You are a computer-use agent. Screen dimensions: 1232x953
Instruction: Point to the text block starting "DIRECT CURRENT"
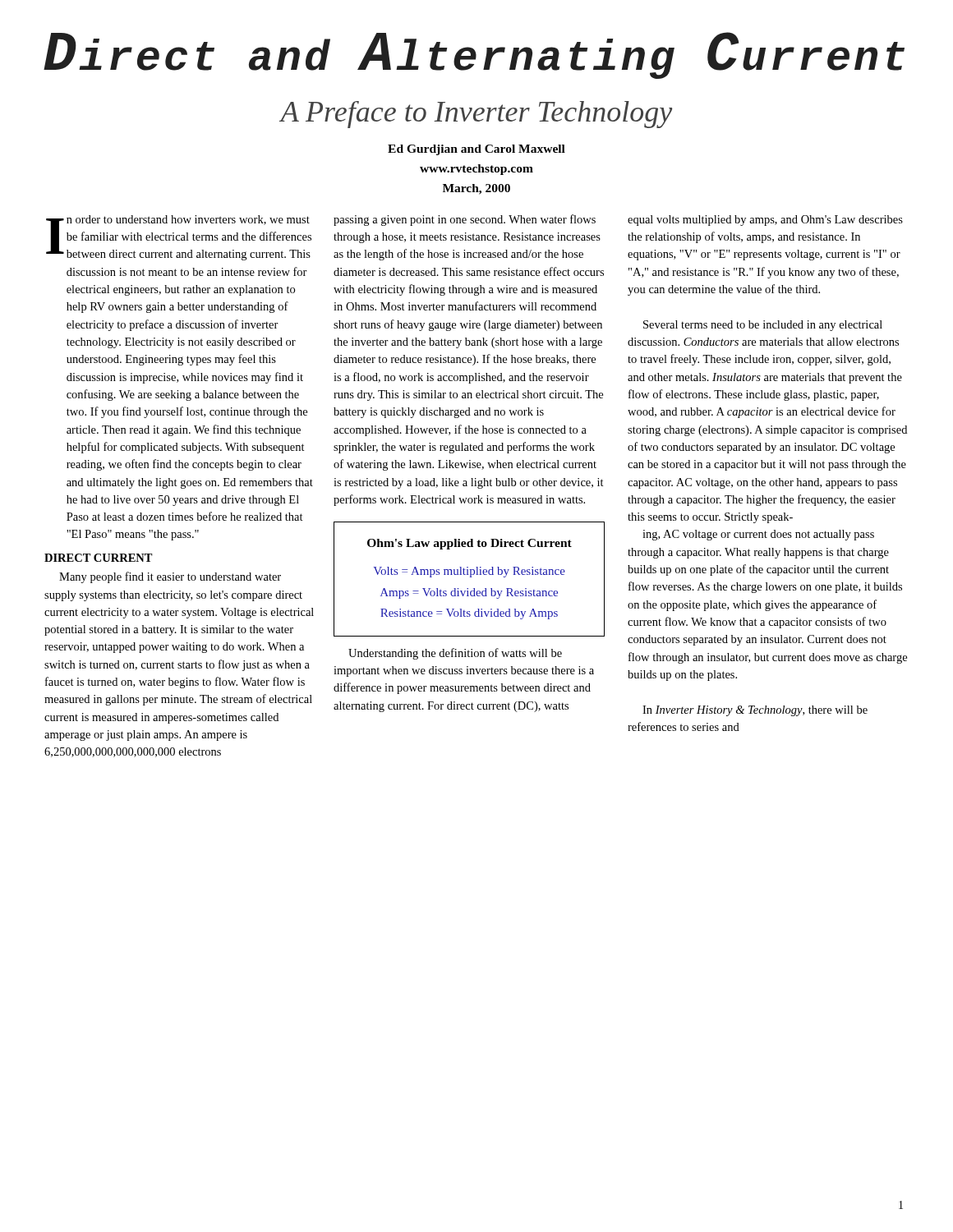(x=98, y=558)
